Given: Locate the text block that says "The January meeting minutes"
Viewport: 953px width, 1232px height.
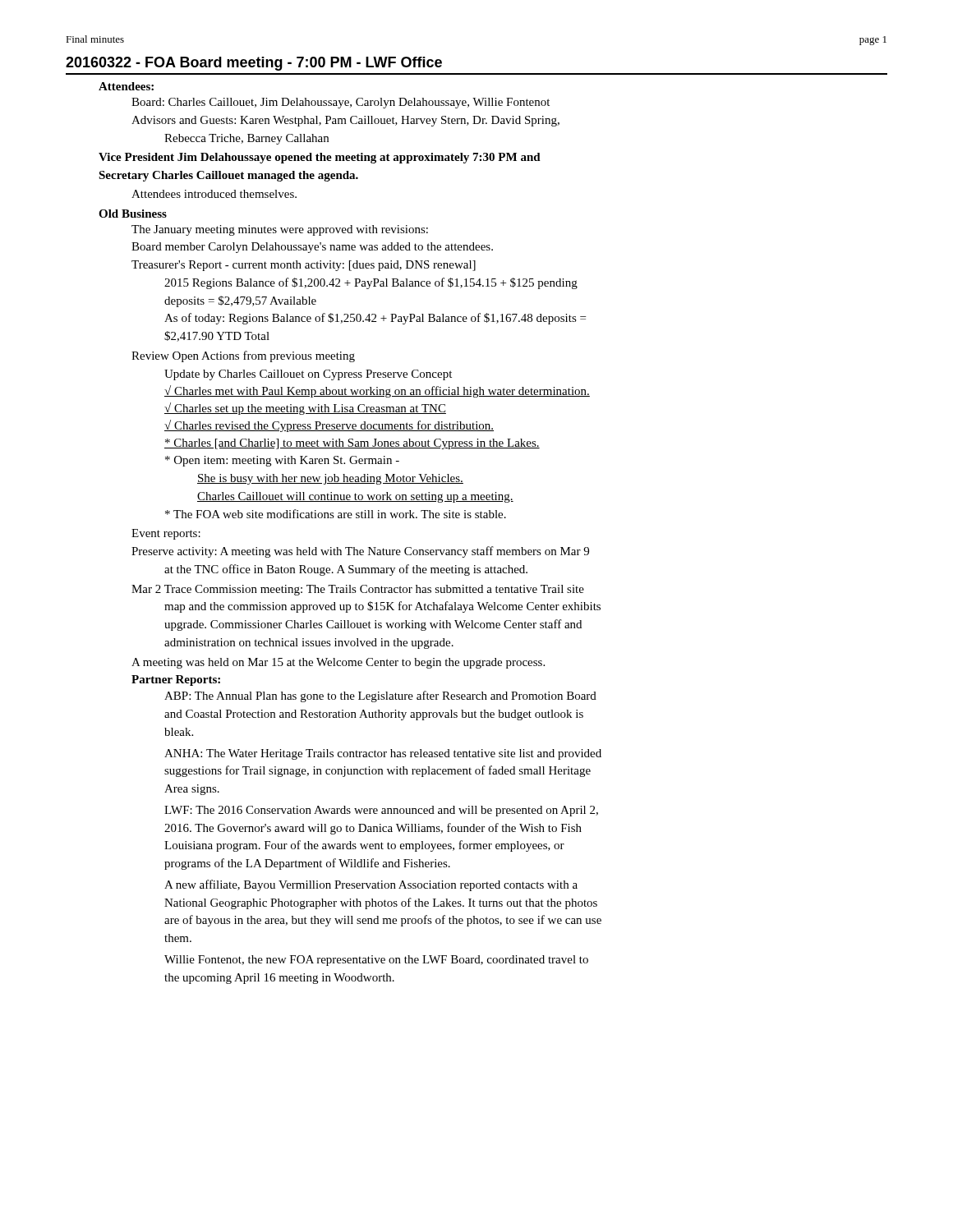Looking at the screenshot, I should (x=280, y=229).
